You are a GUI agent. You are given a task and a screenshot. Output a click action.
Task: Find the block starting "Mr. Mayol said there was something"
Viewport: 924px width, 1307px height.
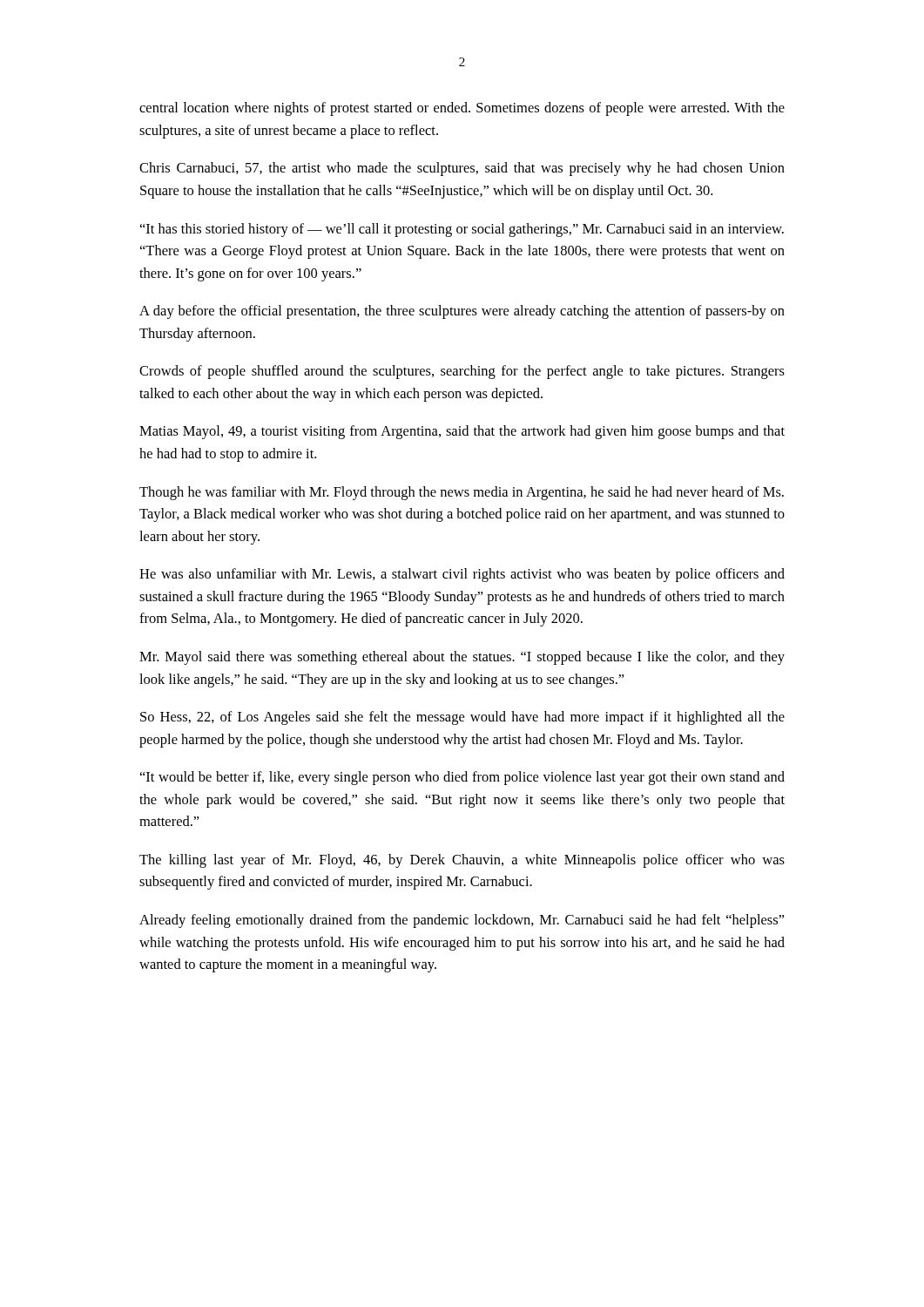coord(462,668)
